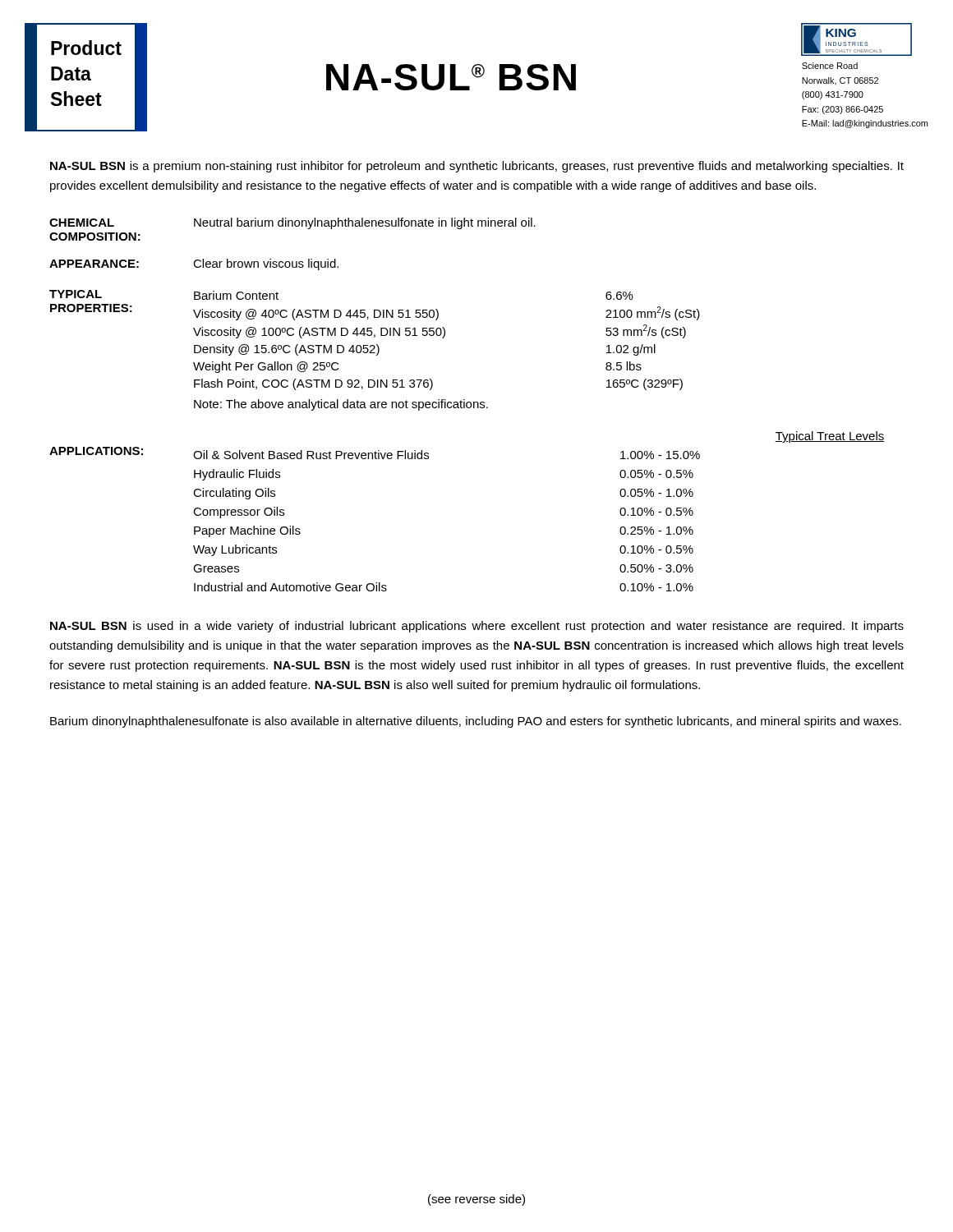Find the region starting "NA-SUL BSN is a premium non-staining"
Image resolution: width=953 pixels, height=1232 pixels.
pos(476,175)
